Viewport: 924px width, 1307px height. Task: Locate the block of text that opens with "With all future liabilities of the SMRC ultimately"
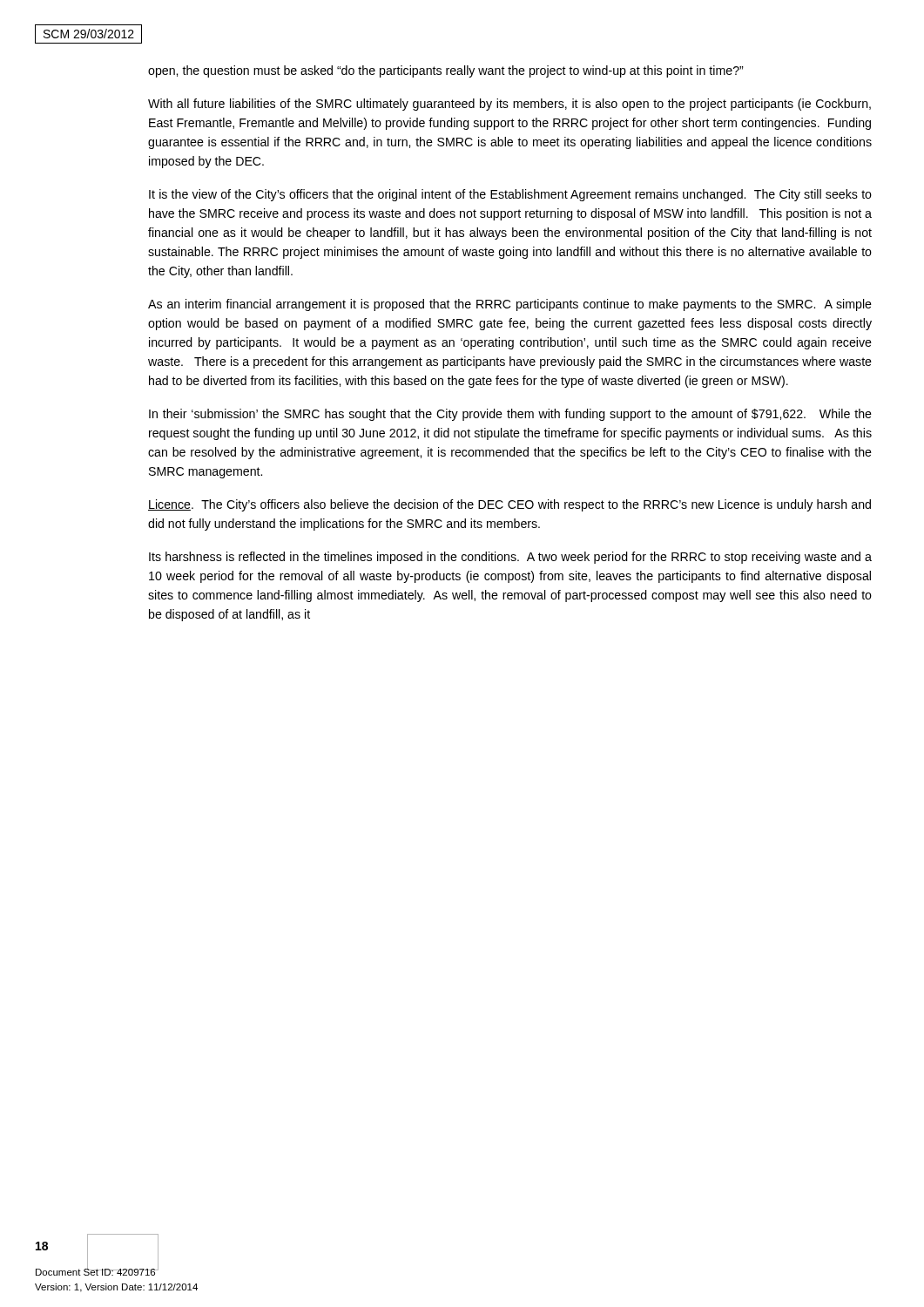point(510,132)
